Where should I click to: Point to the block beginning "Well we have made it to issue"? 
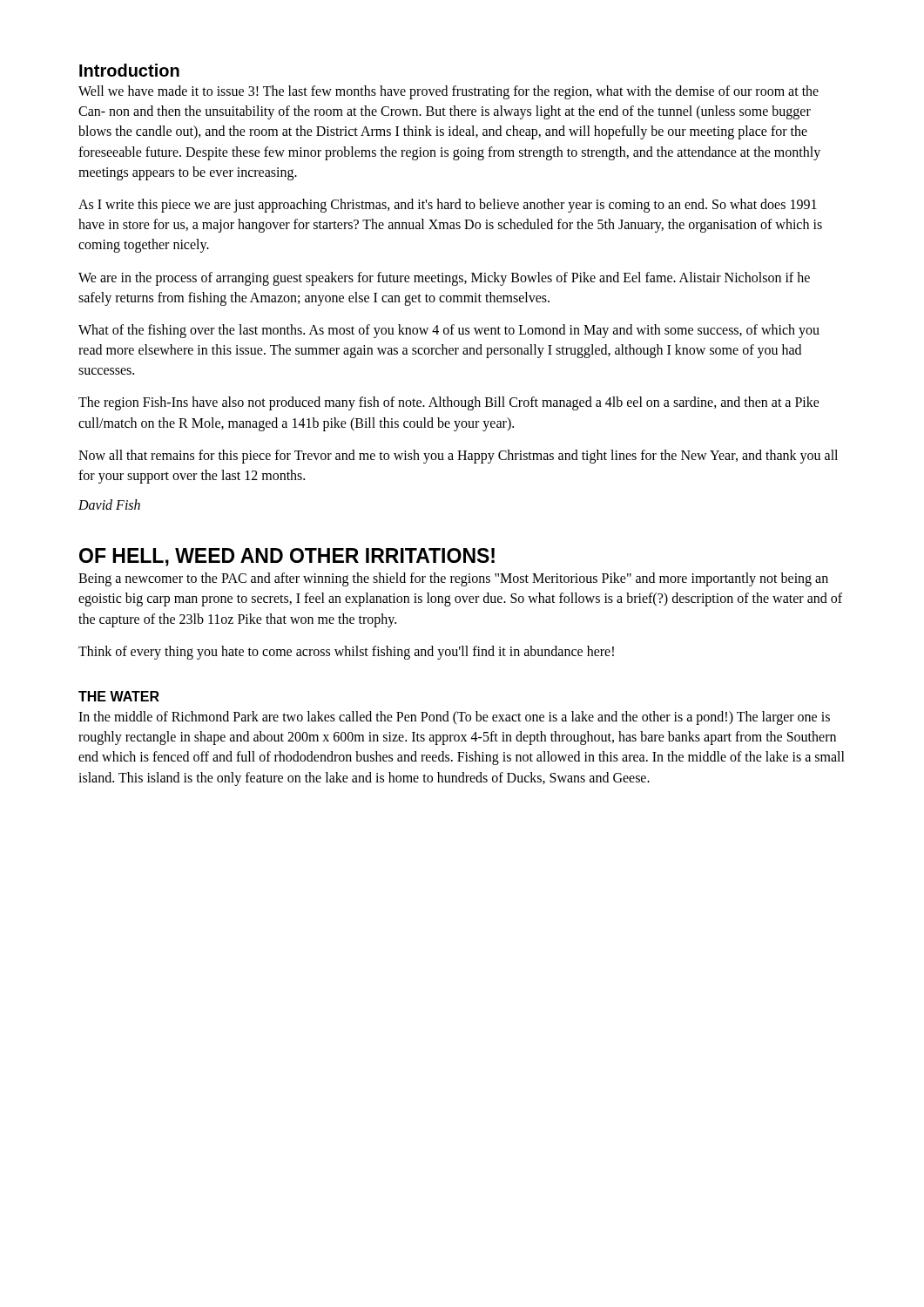tap(449, 131)
